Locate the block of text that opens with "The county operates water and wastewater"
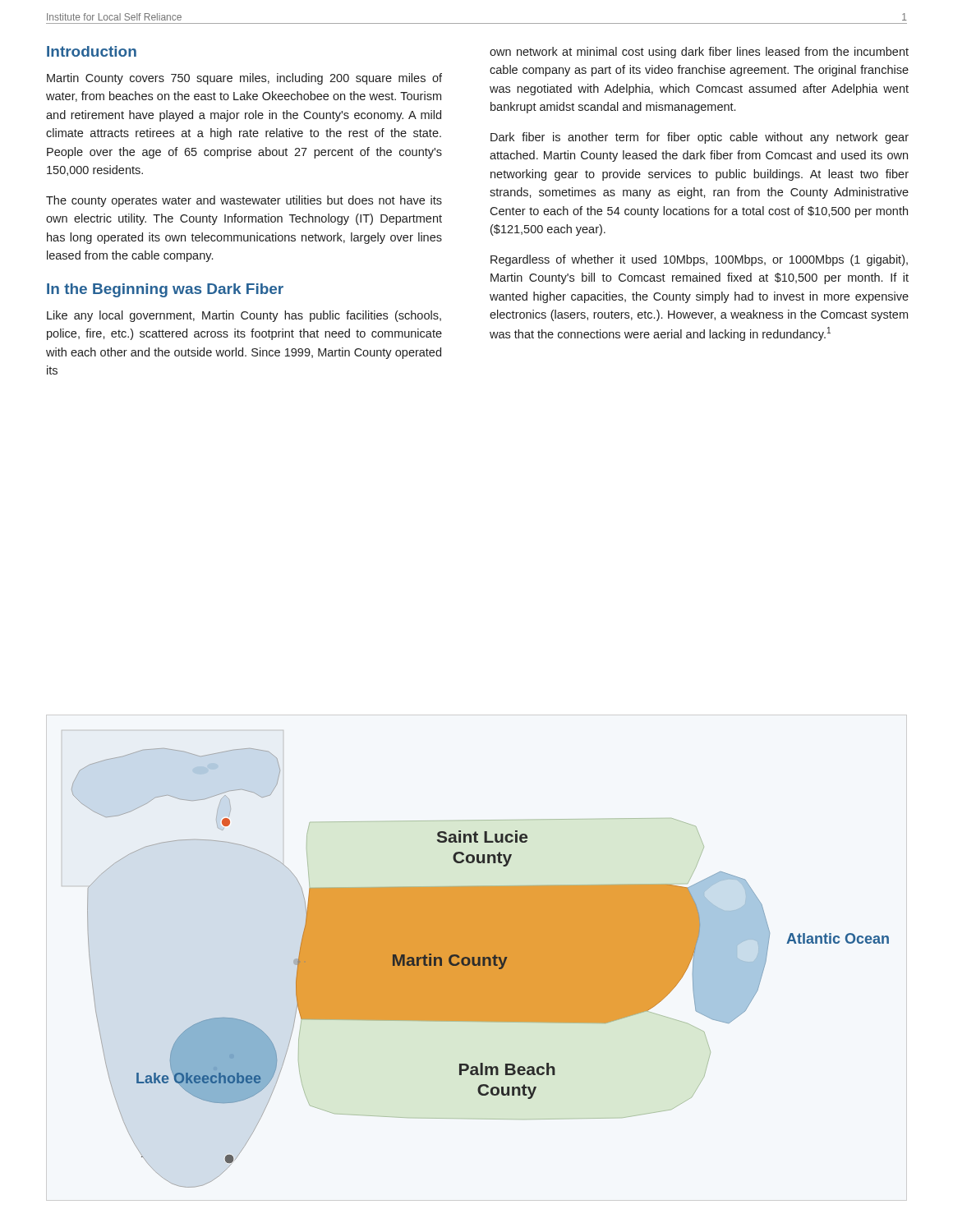 pos(244,228)
